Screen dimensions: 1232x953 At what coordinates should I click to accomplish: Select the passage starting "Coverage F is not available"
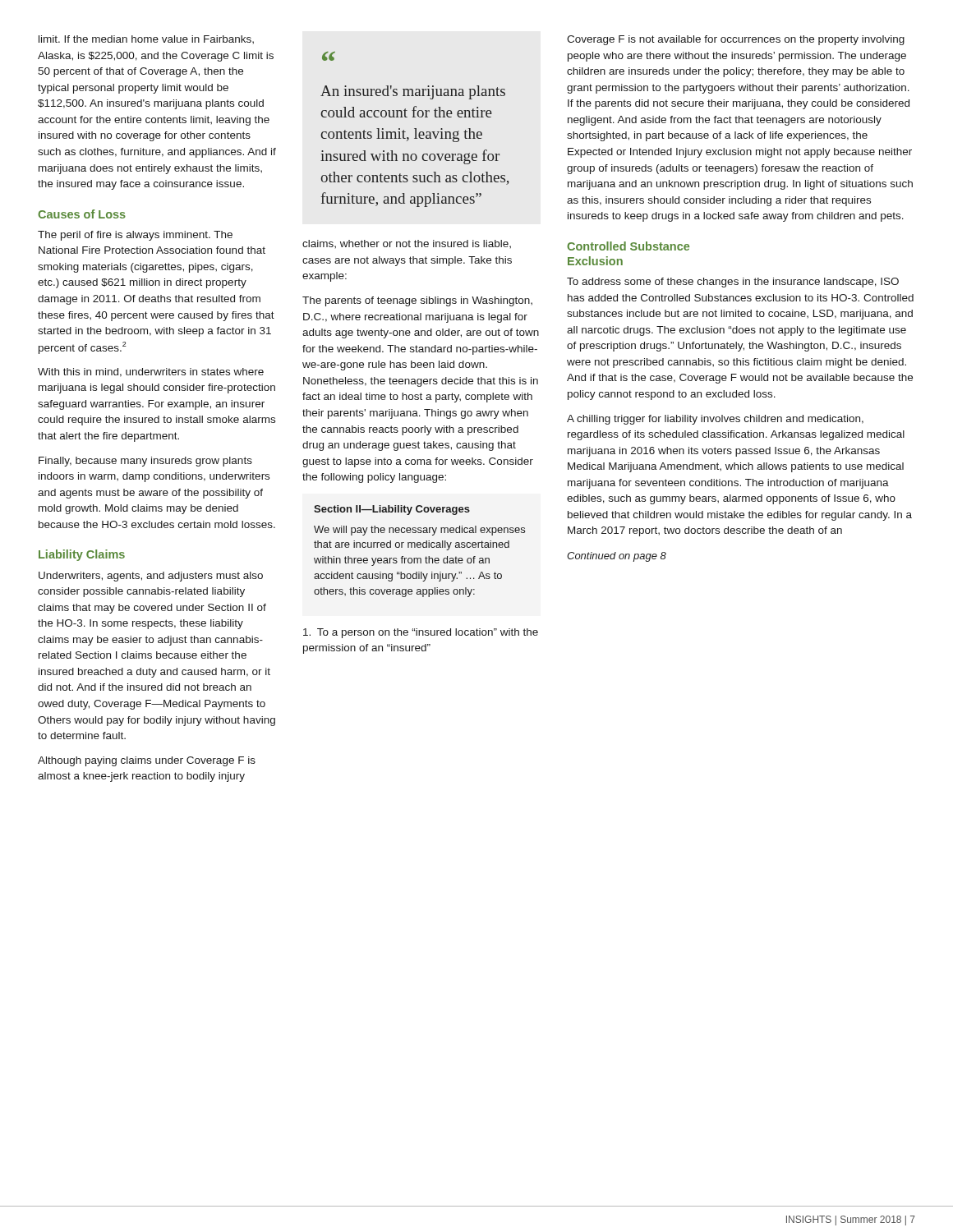[x=741, y=128]
